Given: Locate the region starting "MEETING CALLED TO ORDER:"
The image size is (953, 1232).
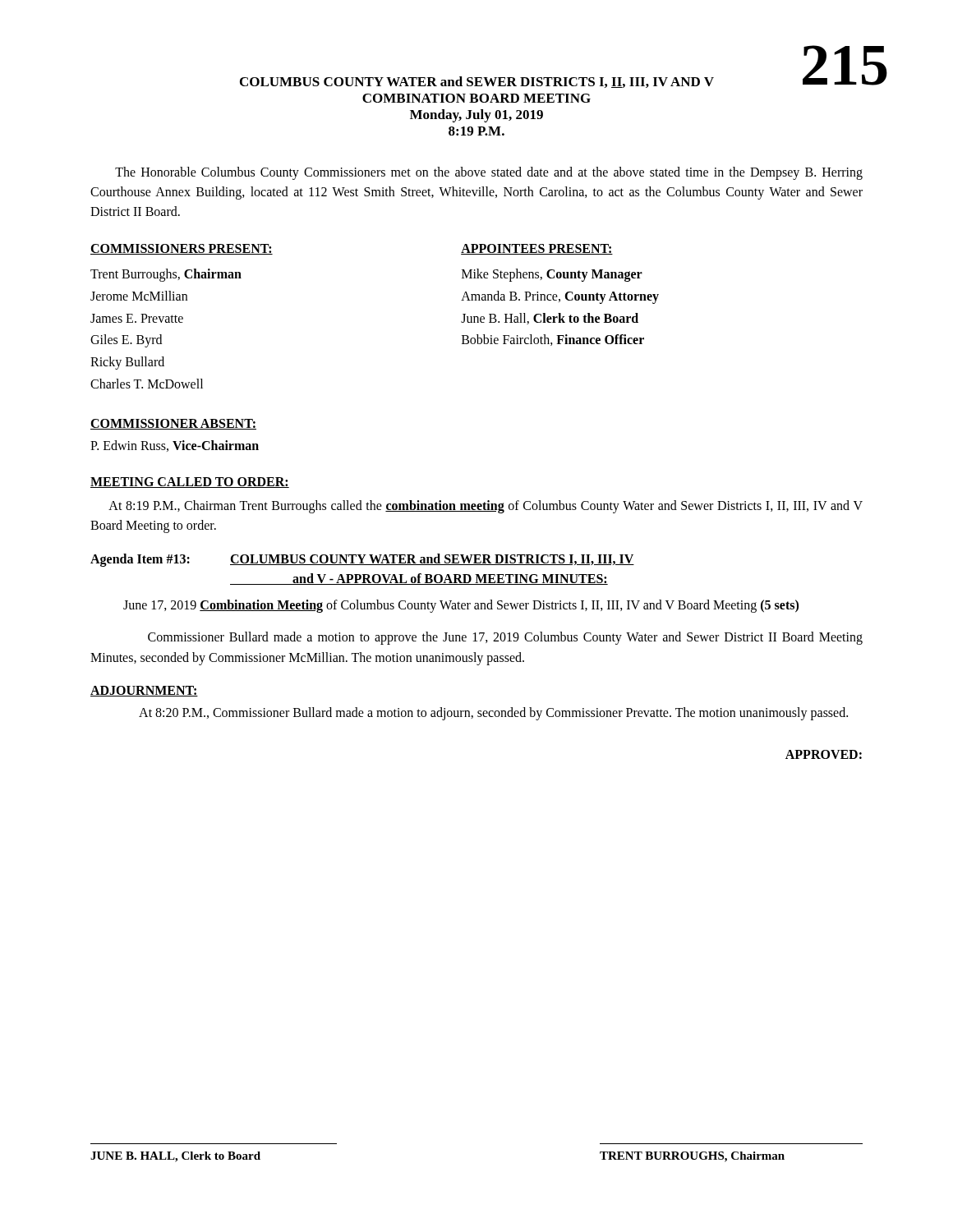Looking at the screenshot, I should click(x=190, y=481).
